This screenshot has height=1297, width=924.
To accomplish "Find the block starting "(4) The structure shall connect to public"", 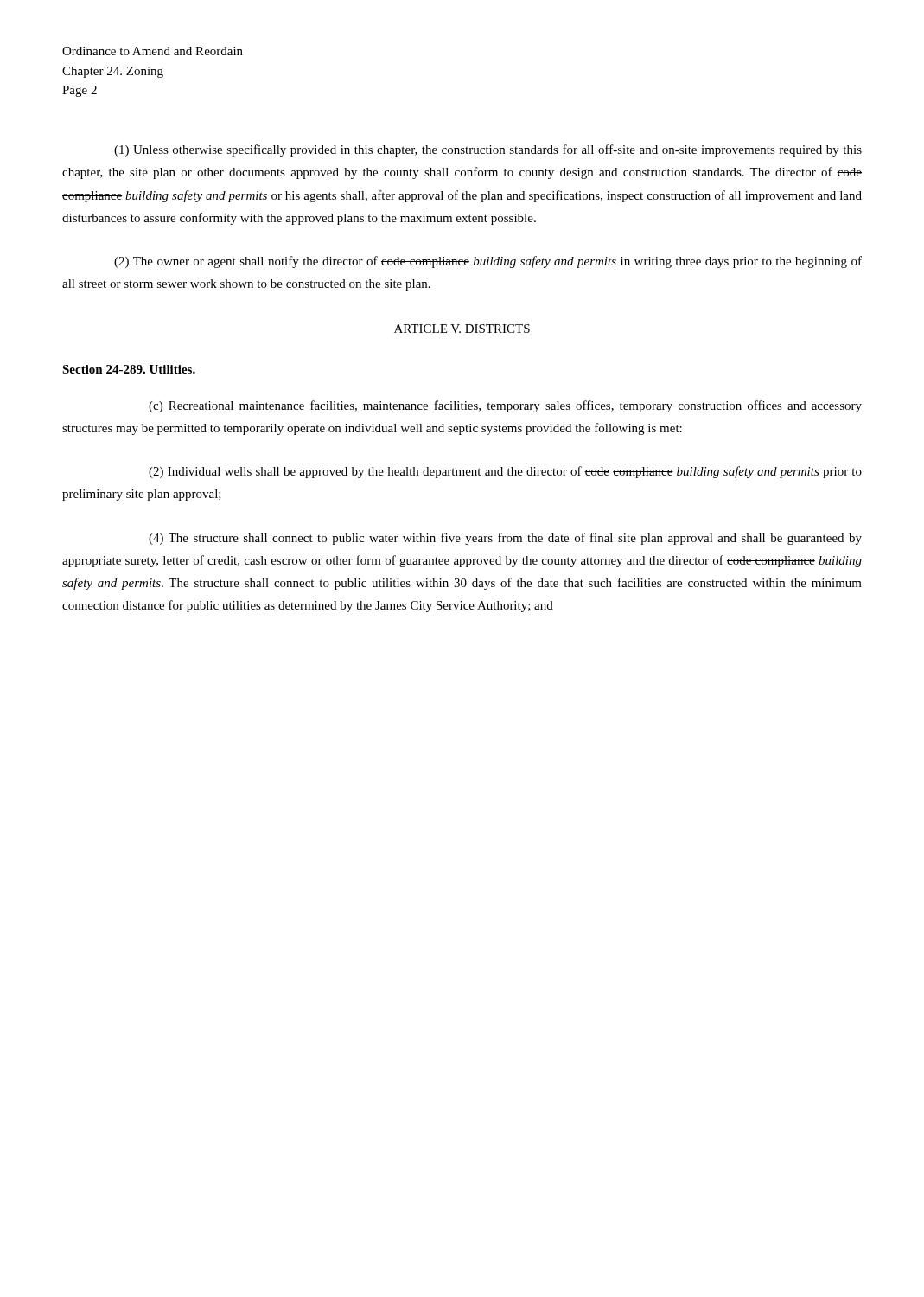I will [462, 571].
